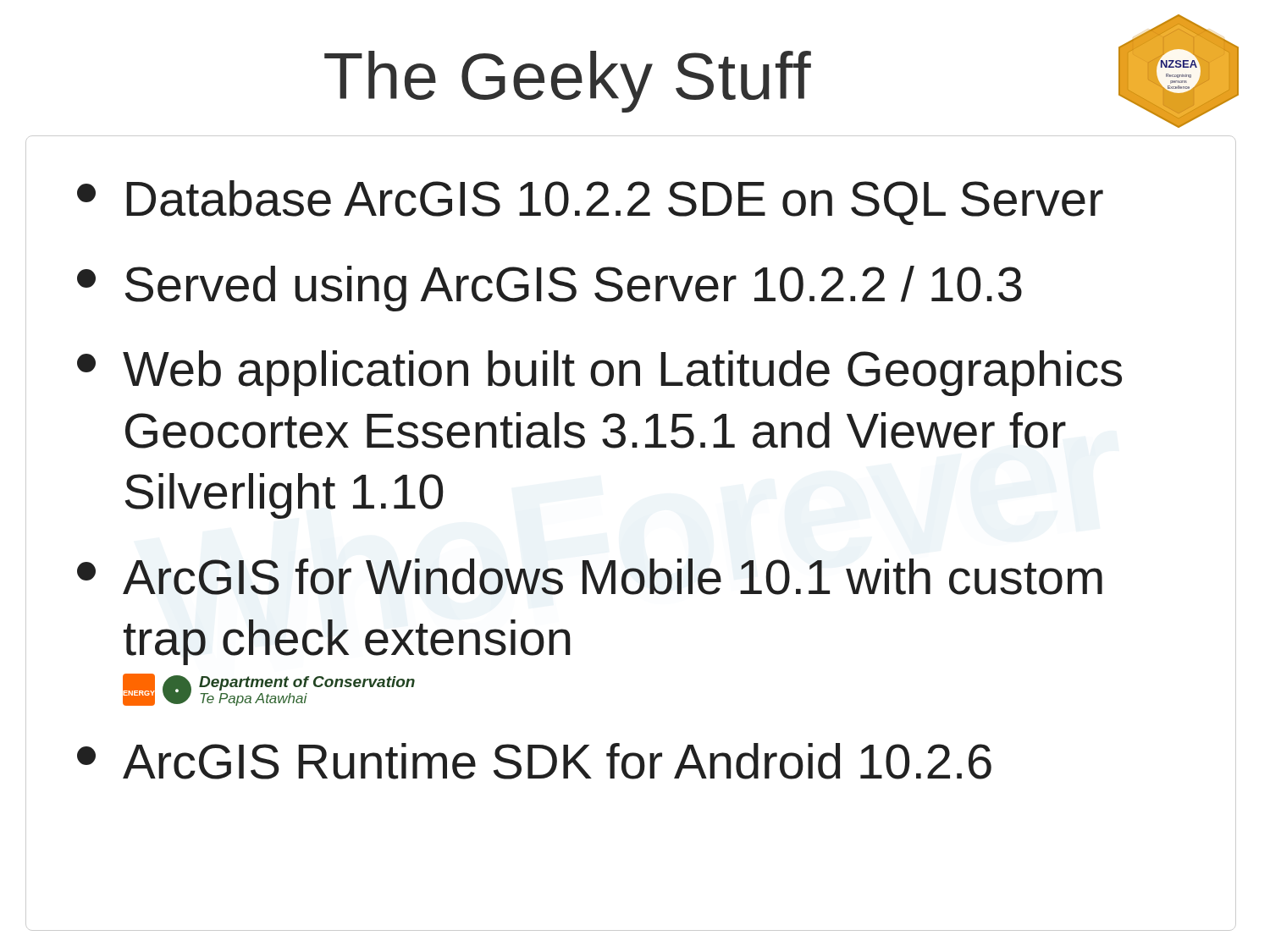Select the list item with the text "Web application built on Latitude GeographicsGeocortex"
Screen dimensions: 952x1270
633,431
